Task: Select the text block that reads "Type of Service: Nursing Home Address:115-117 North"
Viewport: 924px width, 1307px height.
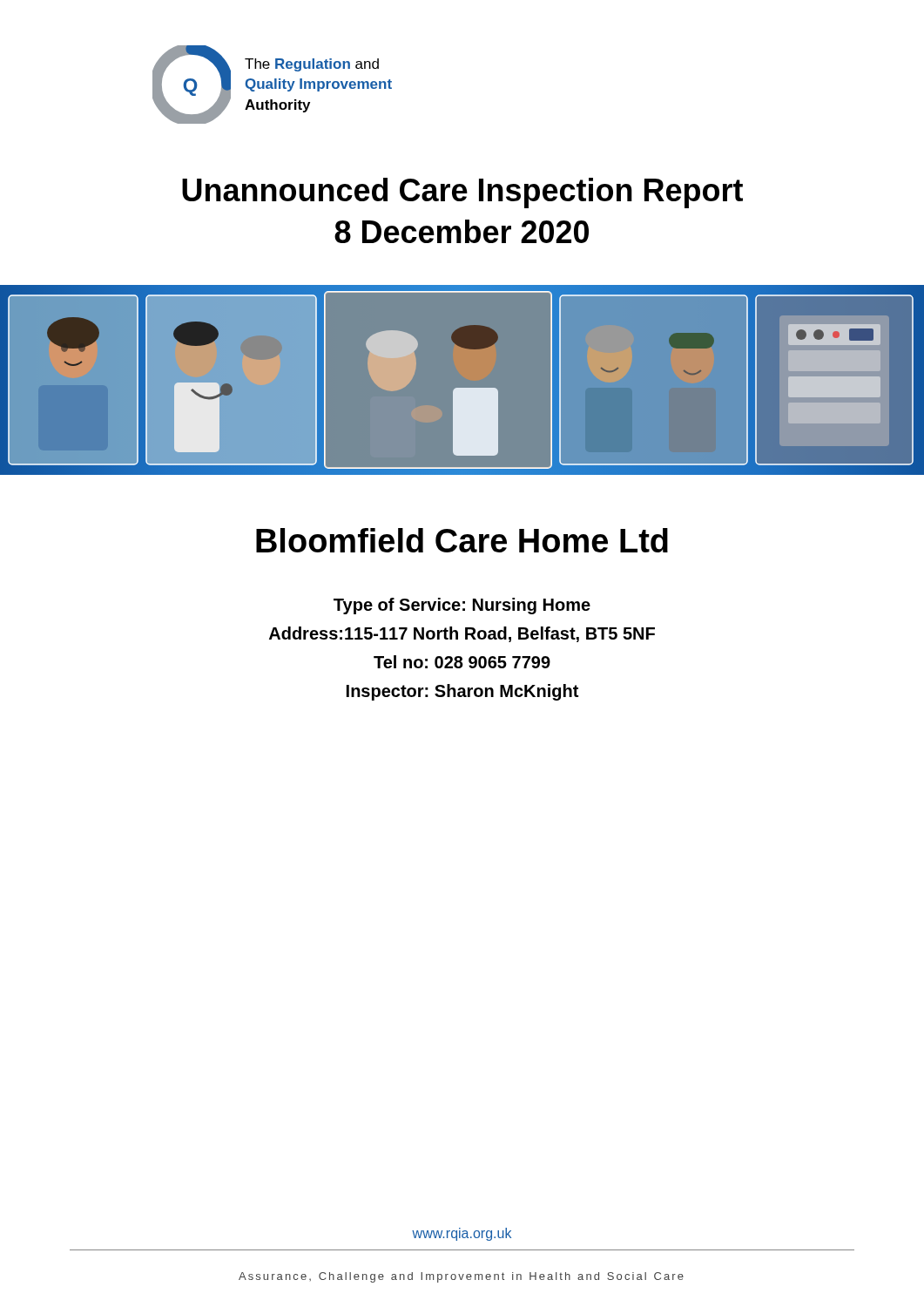Action: tap(462, 648)
